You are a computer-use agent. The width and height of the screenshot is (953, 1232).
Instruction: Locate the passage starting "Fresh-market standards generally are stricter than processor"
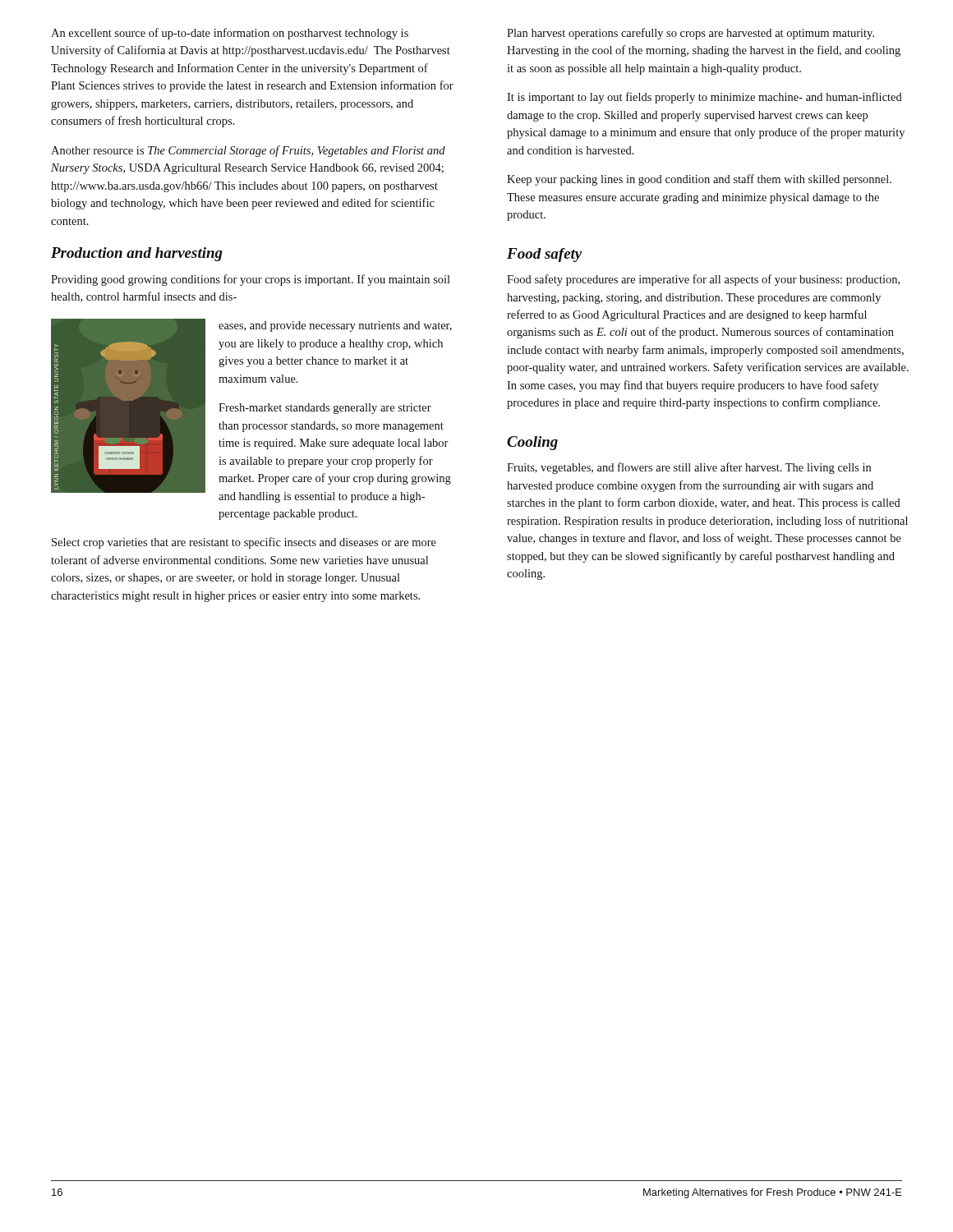pyautogui.click(x=335, y=460)
